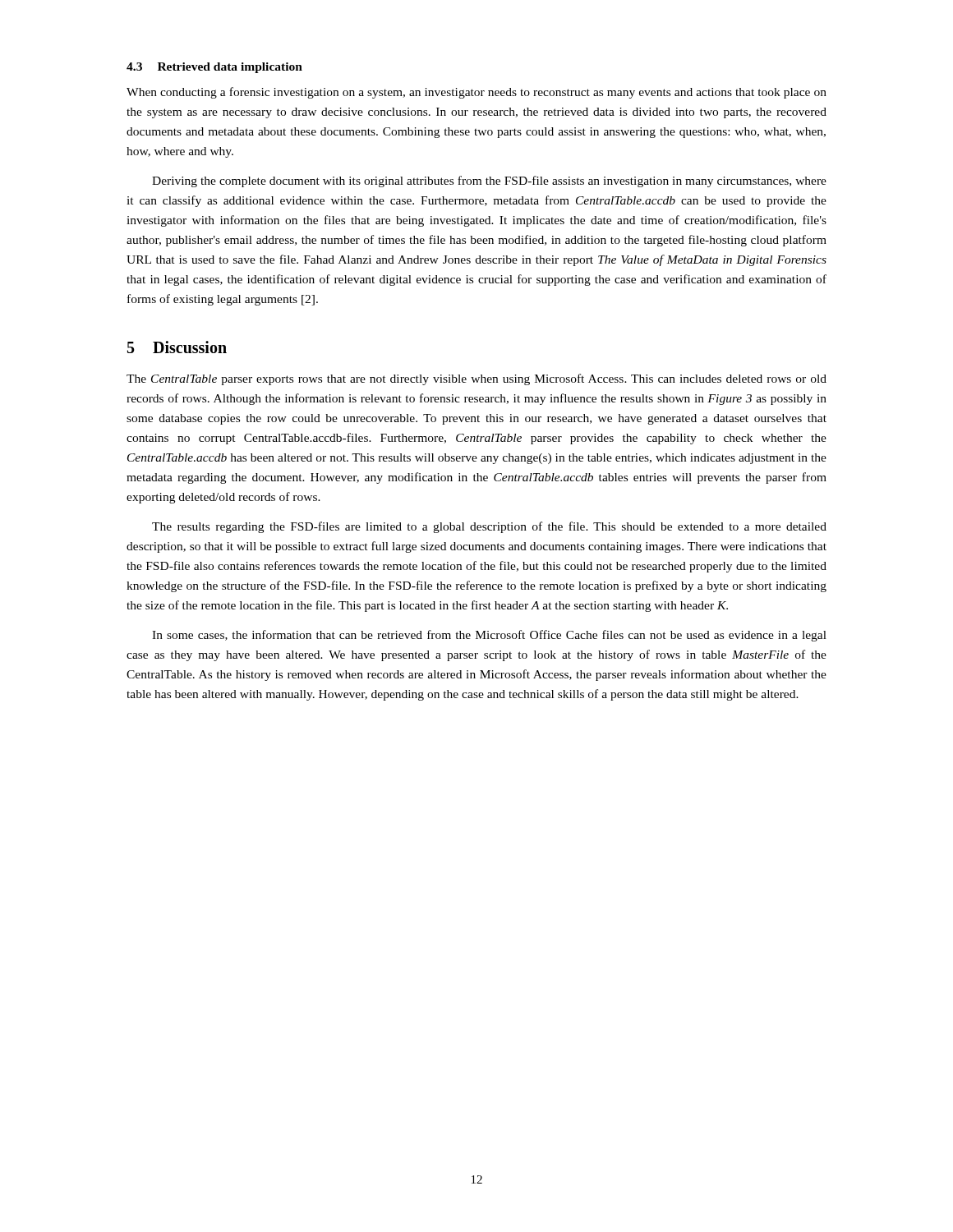The image size is (953, 1232).
Task: Locate the region starting "The CentralTable parser exports"
Action: point(476,438)
